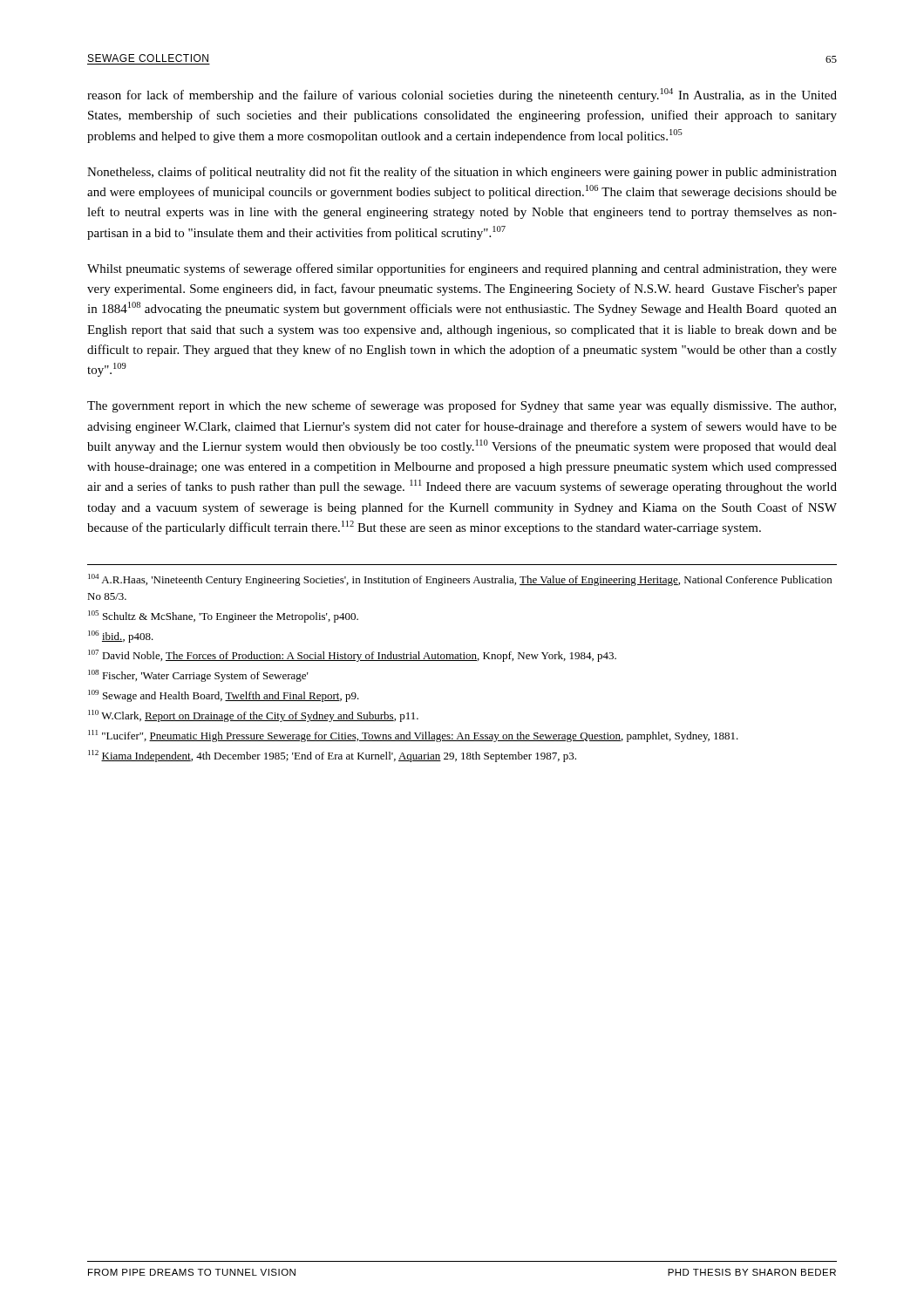Viewport: 924px width, 1308px height.
Task: Click where it says "108 Fischer, 'Water Carriage System of Sewerage'"
Action: 198,675
